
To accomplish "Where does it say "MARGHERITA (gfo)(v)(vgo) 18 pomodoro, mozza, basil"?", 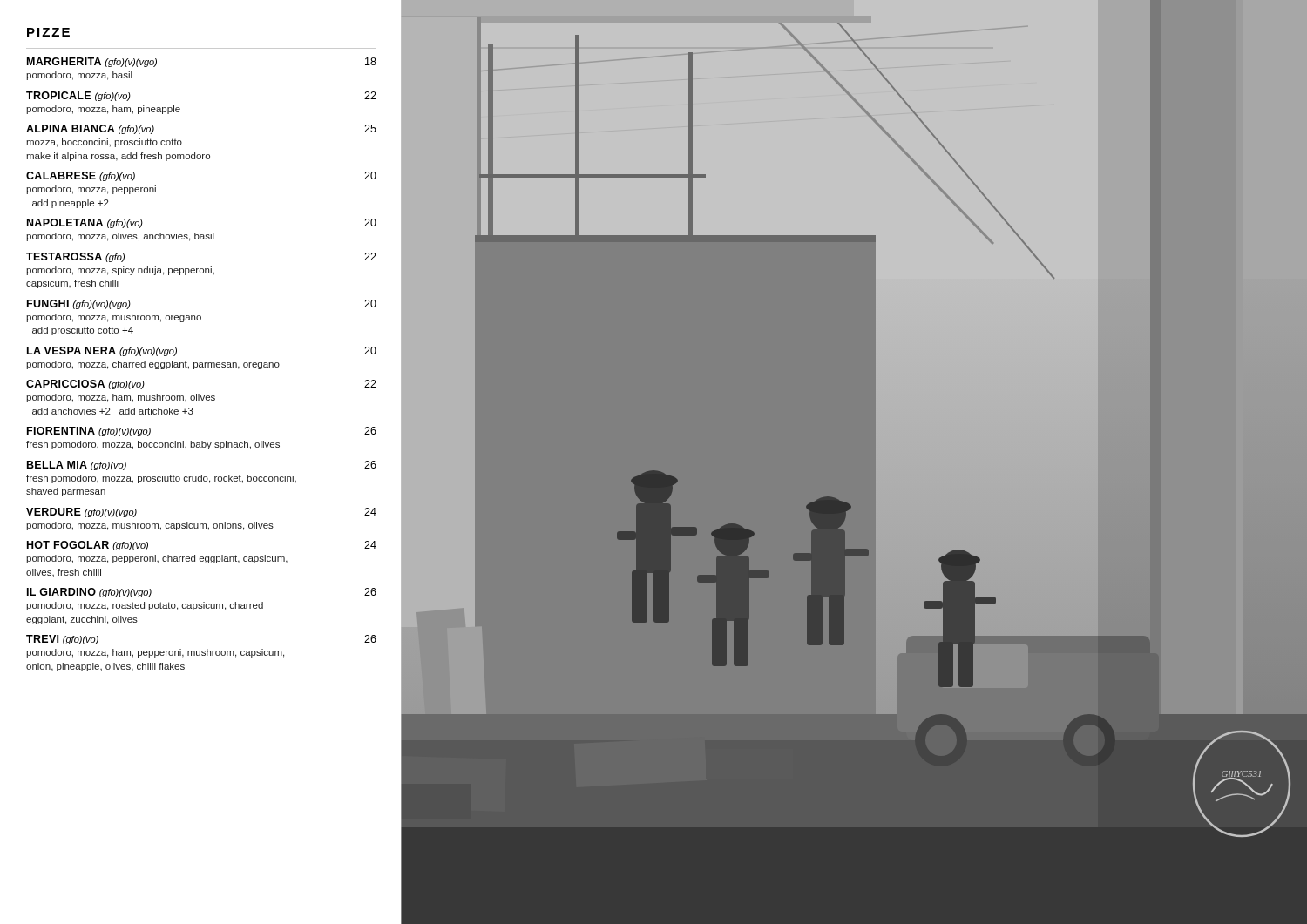I will pyautogui.click(x=92, y=62).
